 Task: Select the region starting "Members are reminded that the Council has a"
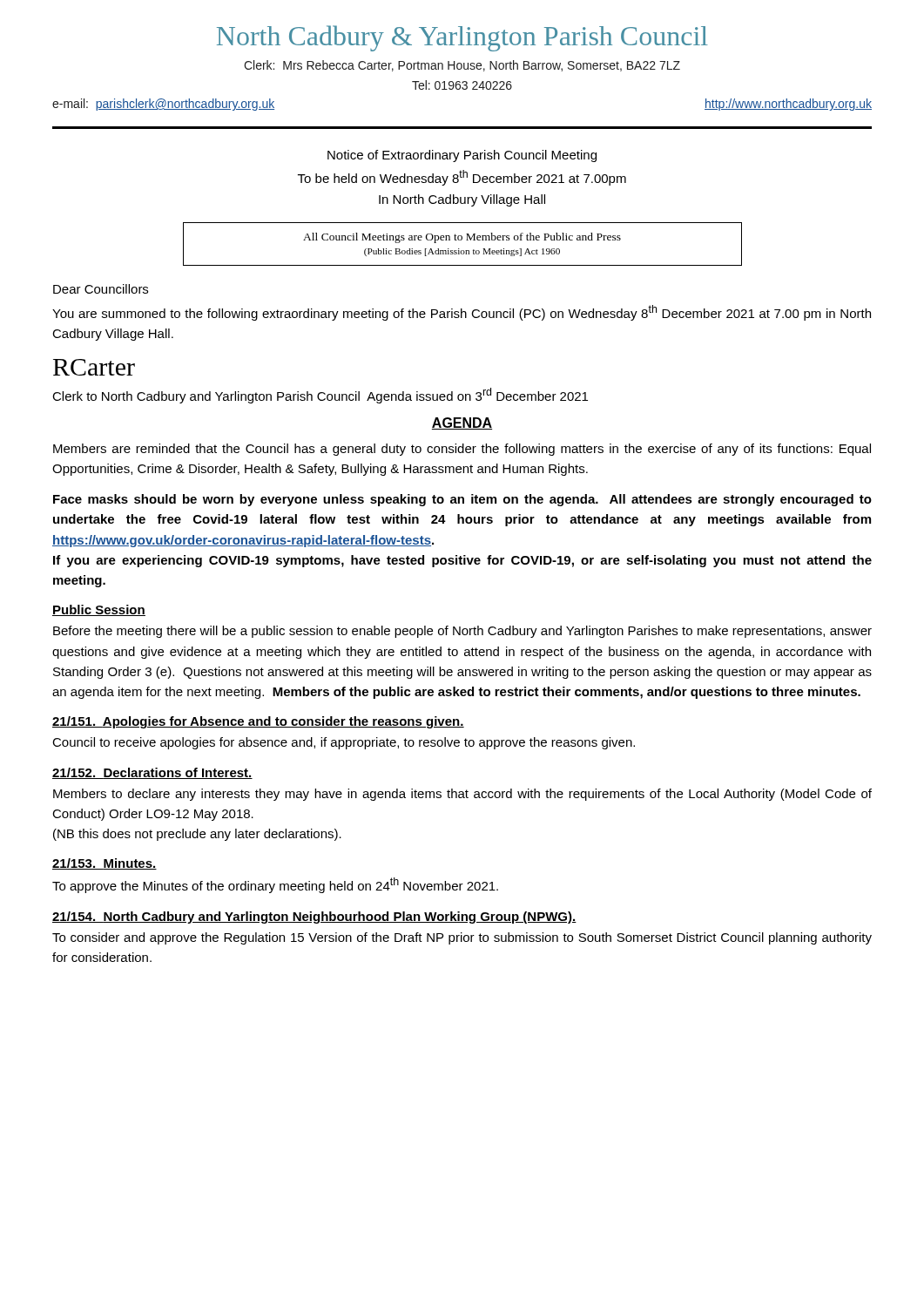[462, 458]
